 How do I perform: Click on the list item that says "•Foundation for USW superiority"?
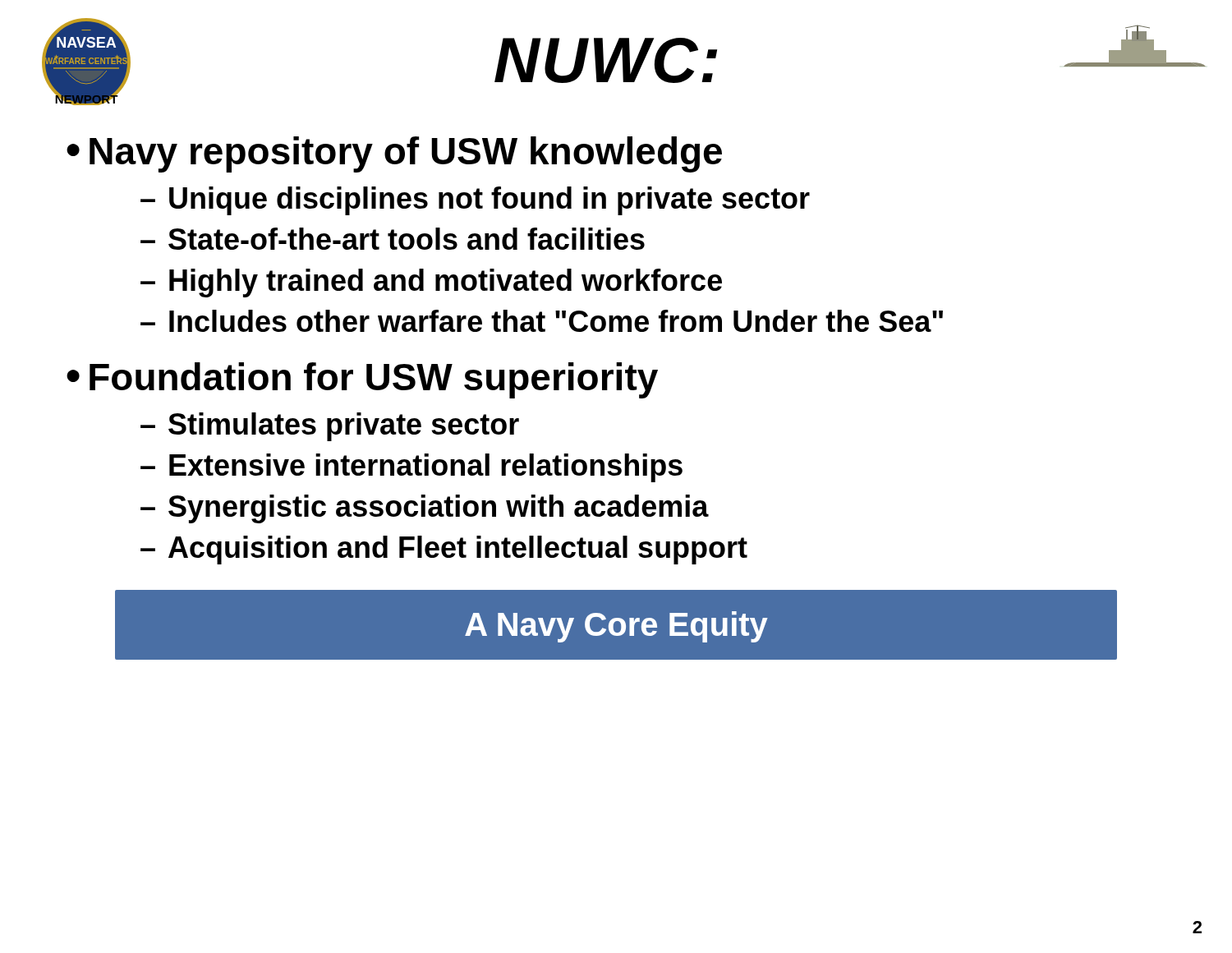[362, 377]
